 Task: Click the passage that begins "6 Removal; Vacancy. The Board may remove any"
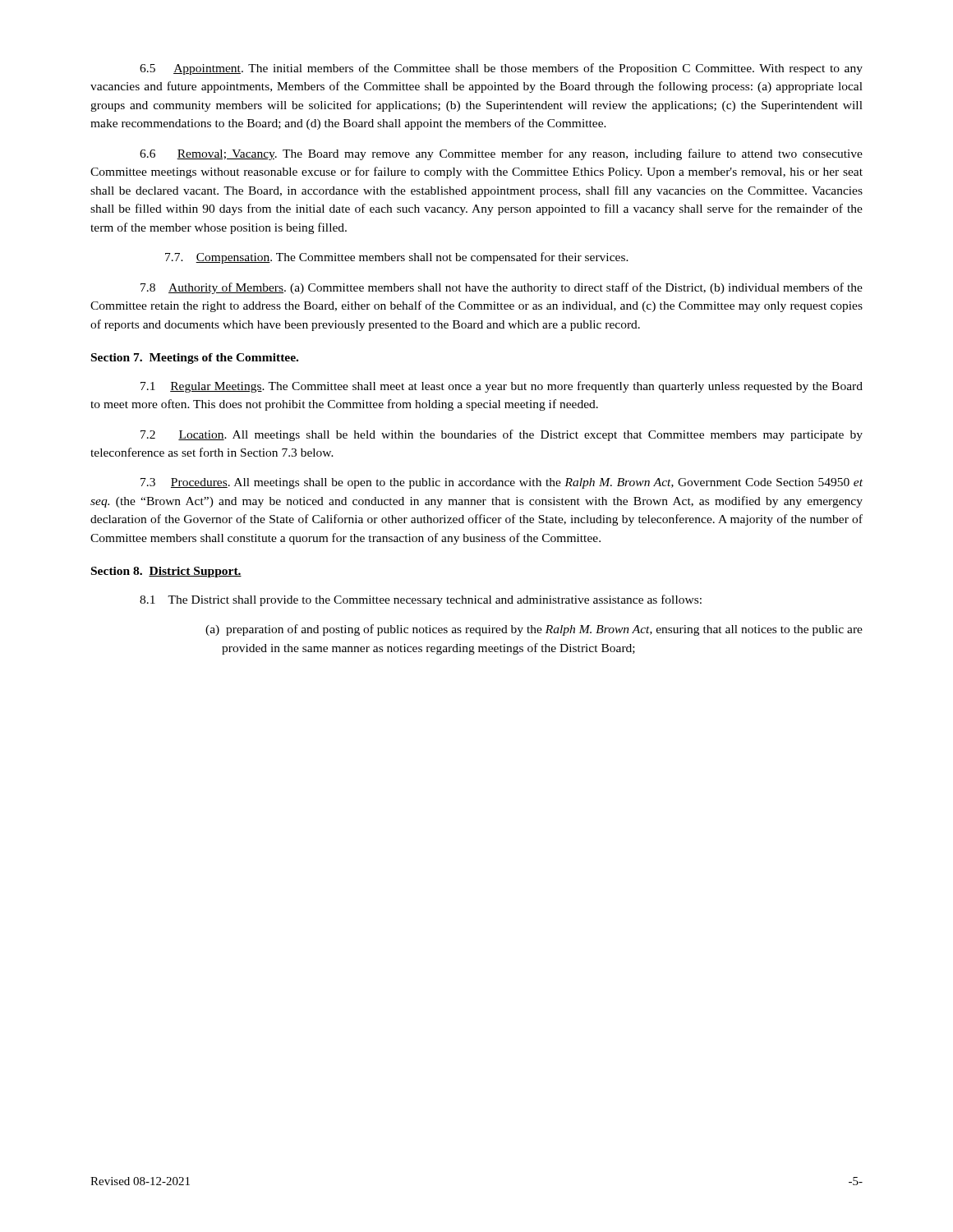point(476,191)
